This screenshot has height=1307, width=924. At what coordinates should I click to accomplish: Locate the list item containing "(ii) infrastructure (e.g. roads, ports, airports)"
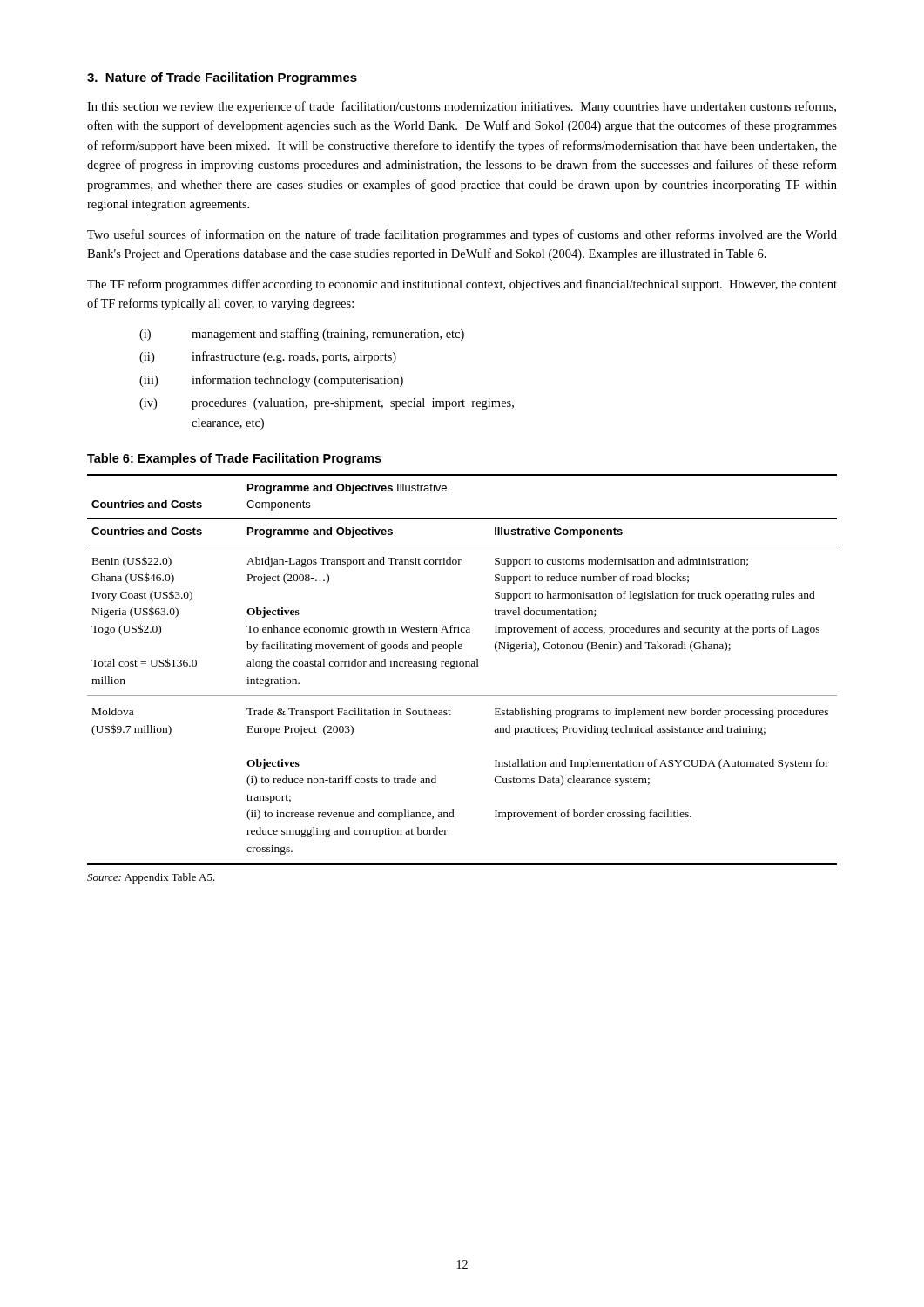click(x=268, y=357)
